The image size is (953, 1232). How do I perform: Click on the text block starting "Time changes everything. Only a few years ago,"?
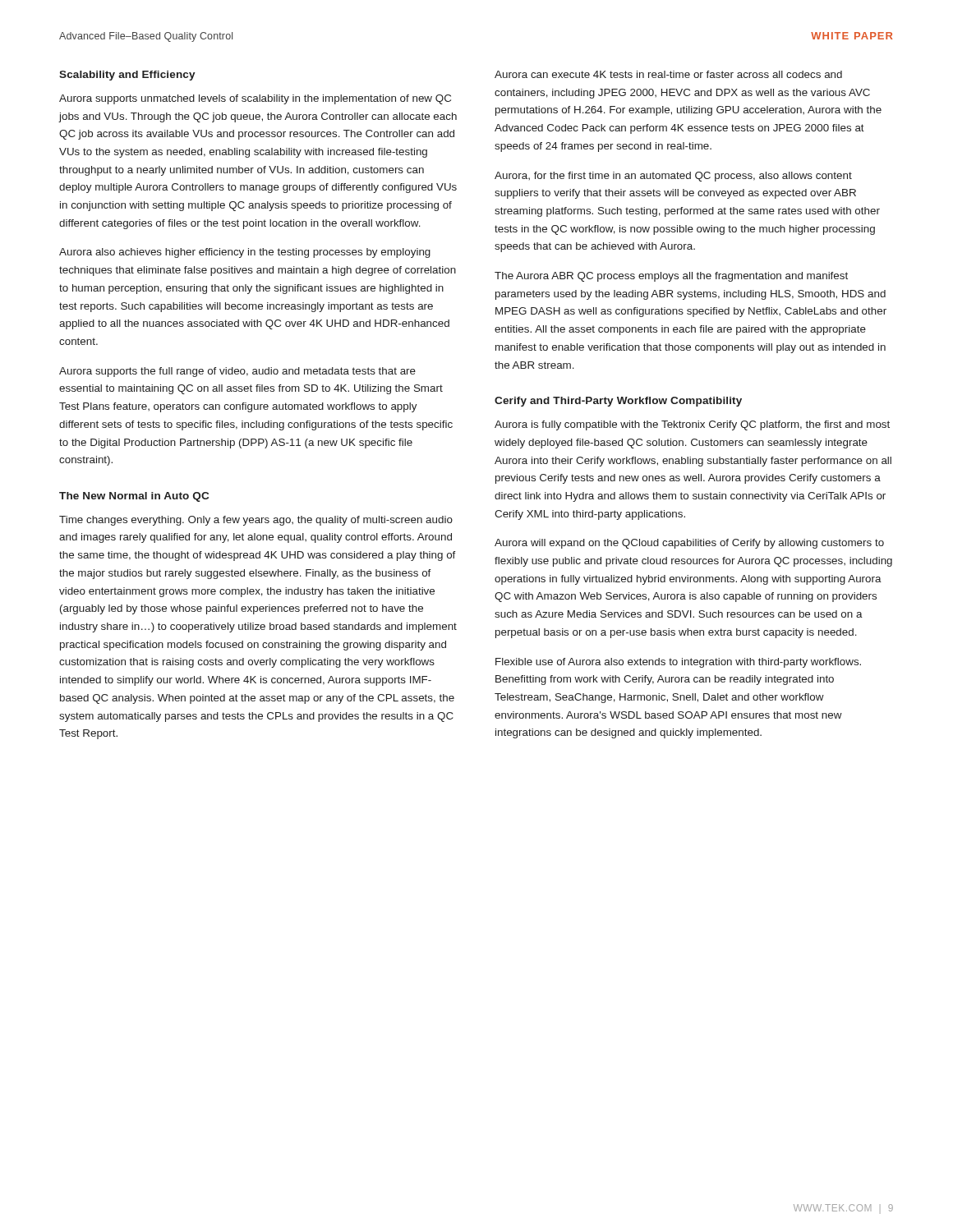[x=258, y=626]
